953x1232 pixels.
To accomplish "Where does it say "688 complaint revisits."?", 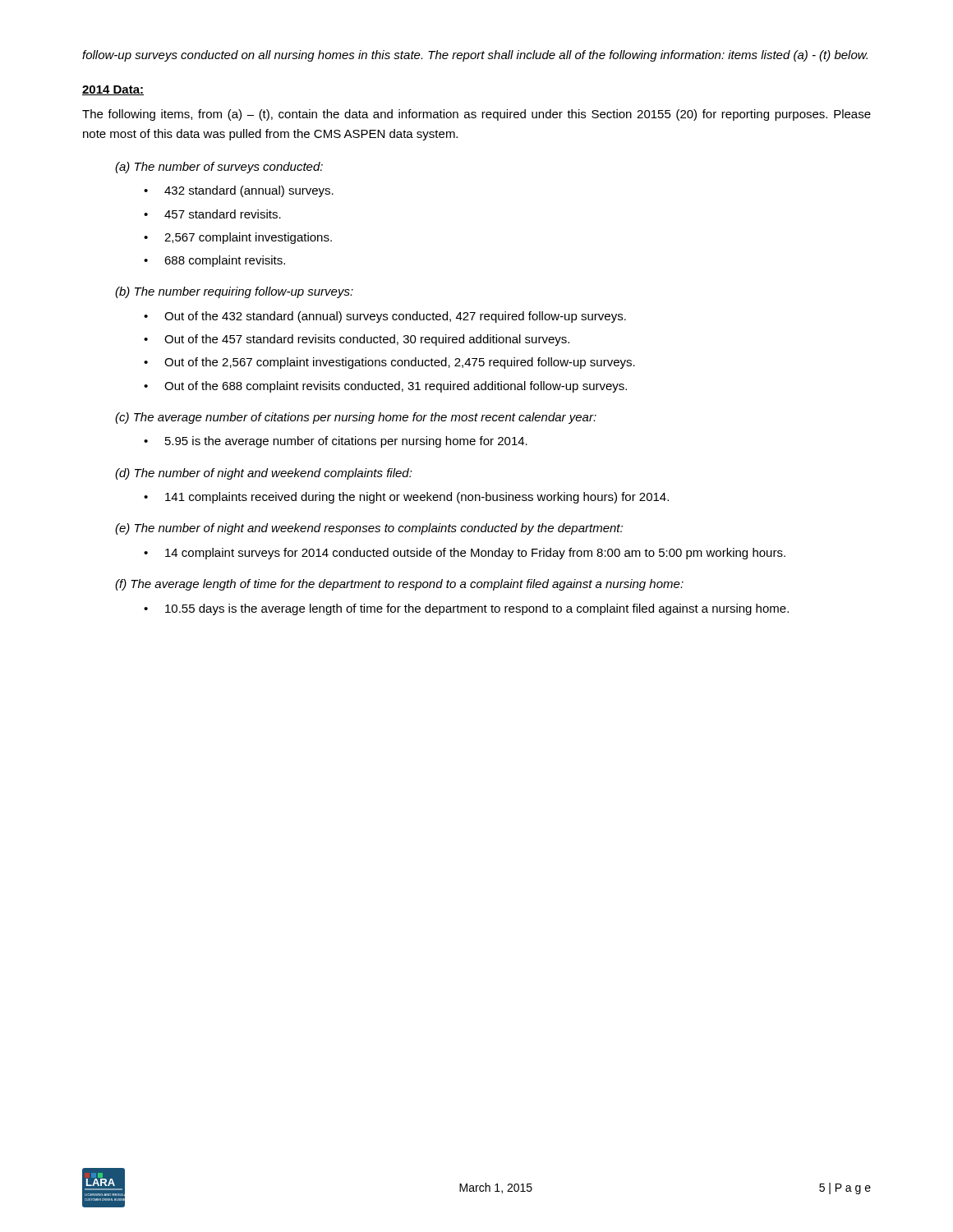I will click(x=225, y=260).
